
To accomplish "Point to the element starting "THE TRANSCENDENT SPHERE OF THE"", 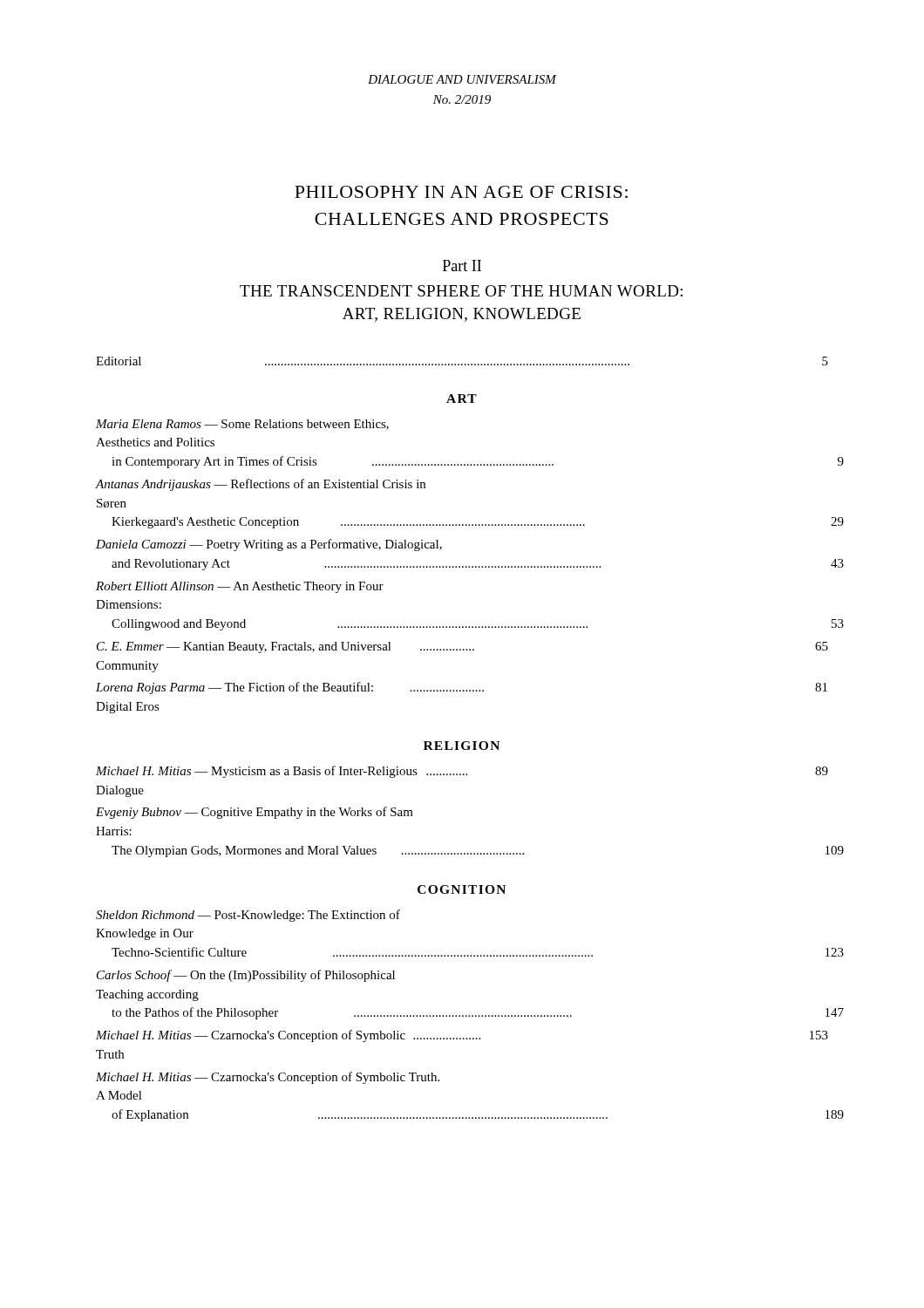I will (462, 302).
